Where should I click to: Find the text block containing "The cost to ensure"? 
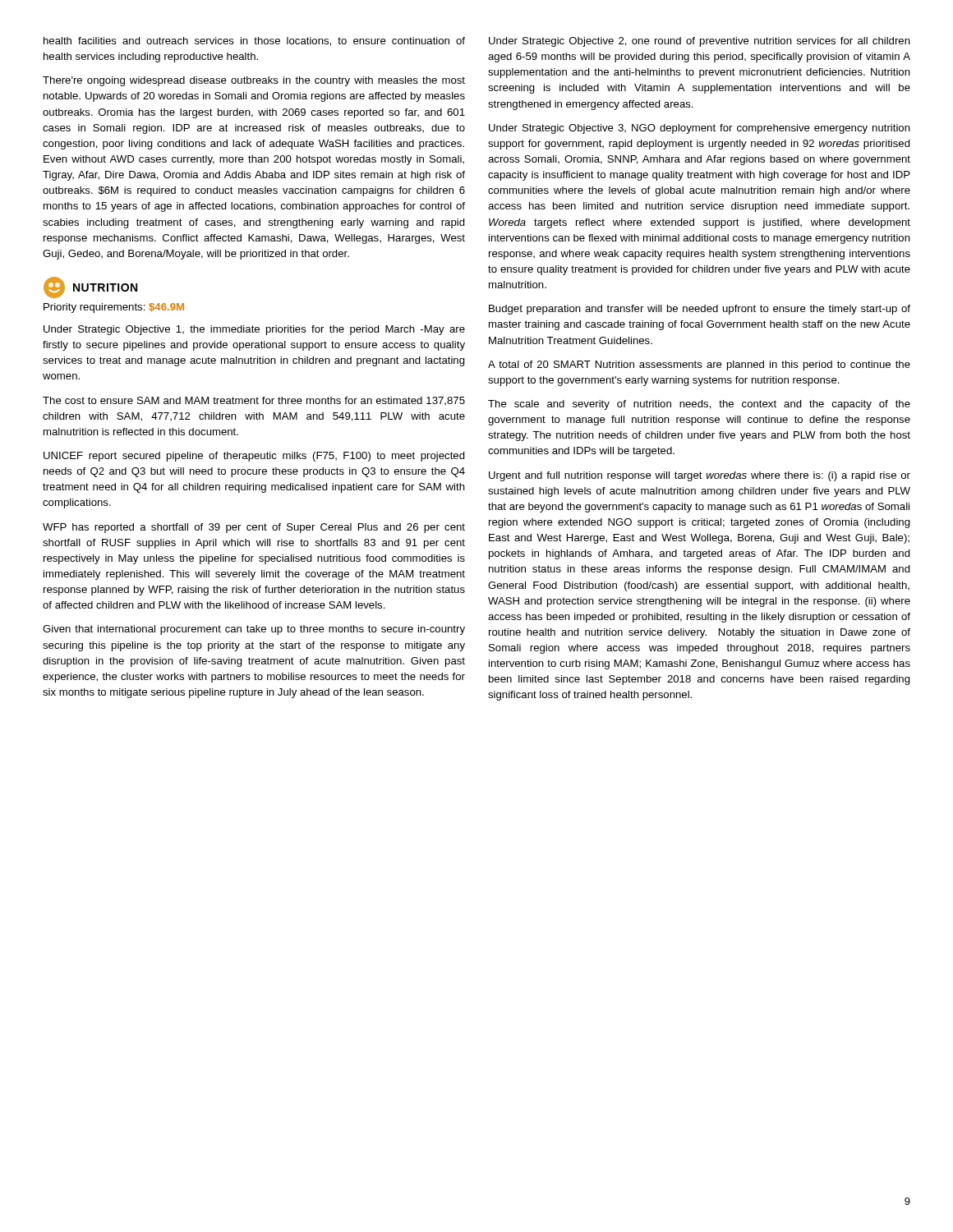pyautogui.click(x=254, y=416)
